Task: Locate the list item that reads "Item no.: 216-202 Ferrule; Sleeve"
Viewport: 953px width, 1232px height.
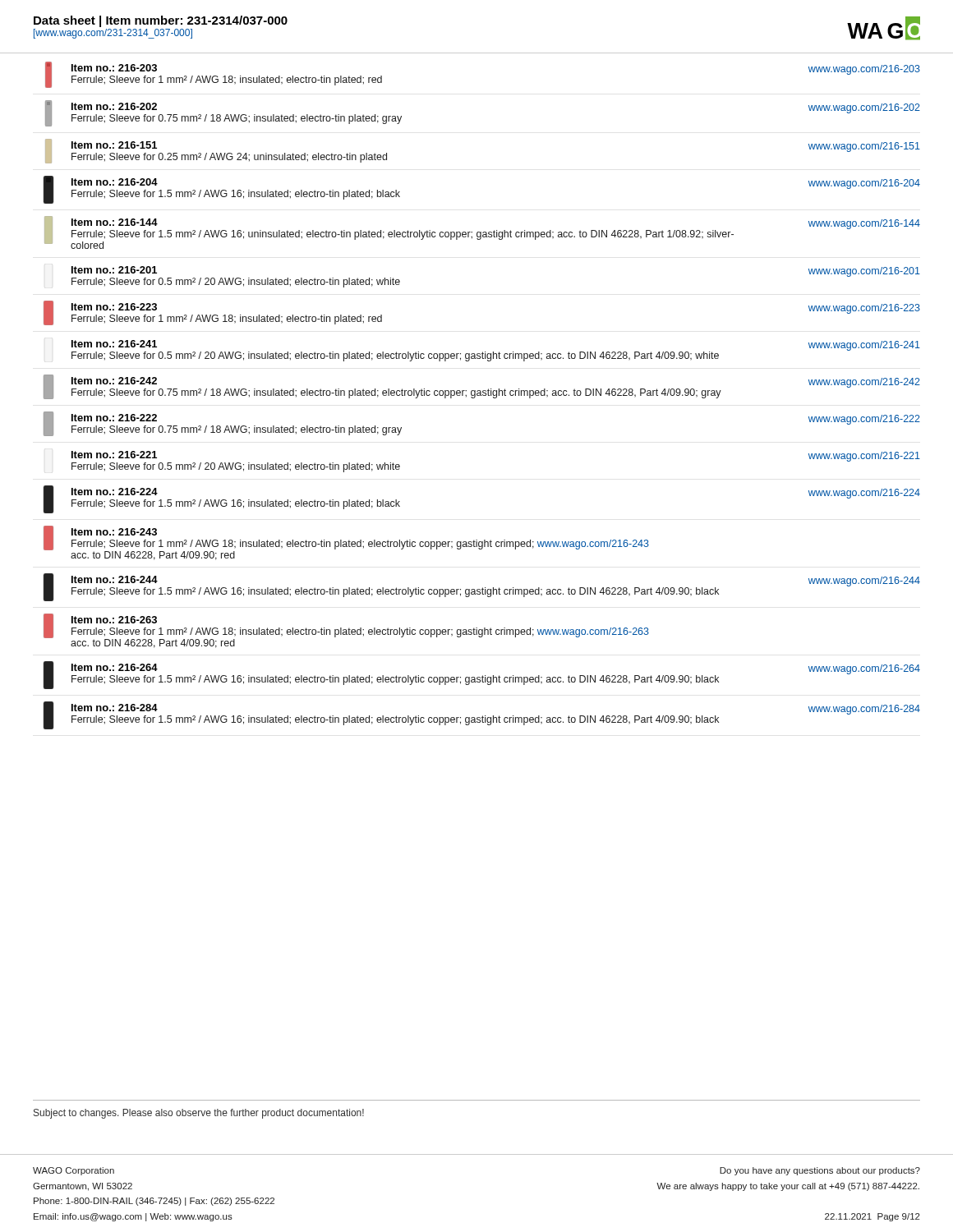Action: click(138, 116)
